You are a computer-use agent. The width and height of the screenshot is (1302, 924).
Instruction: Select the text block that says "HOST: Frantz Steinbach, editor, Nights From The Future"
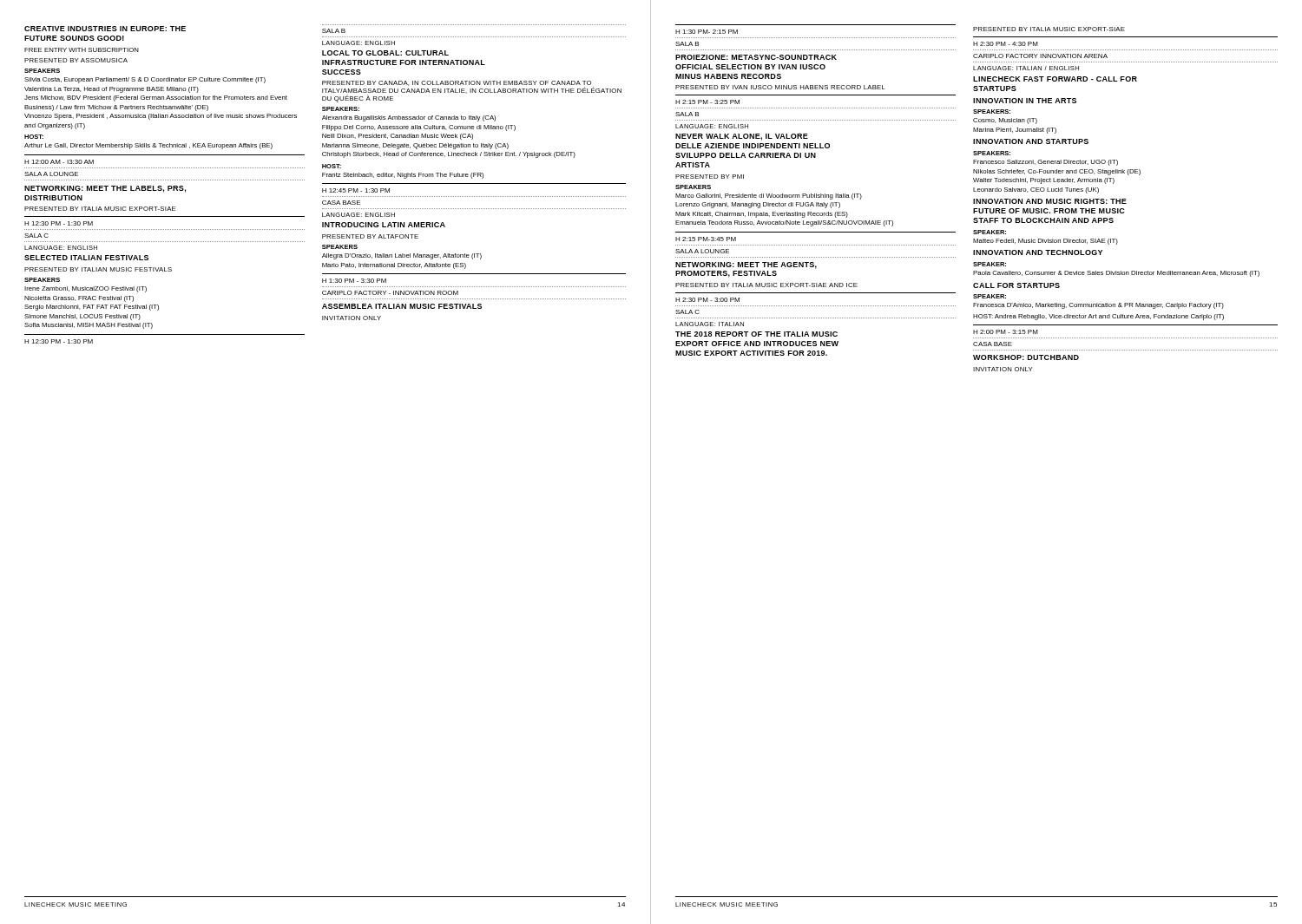pos(474,171)
